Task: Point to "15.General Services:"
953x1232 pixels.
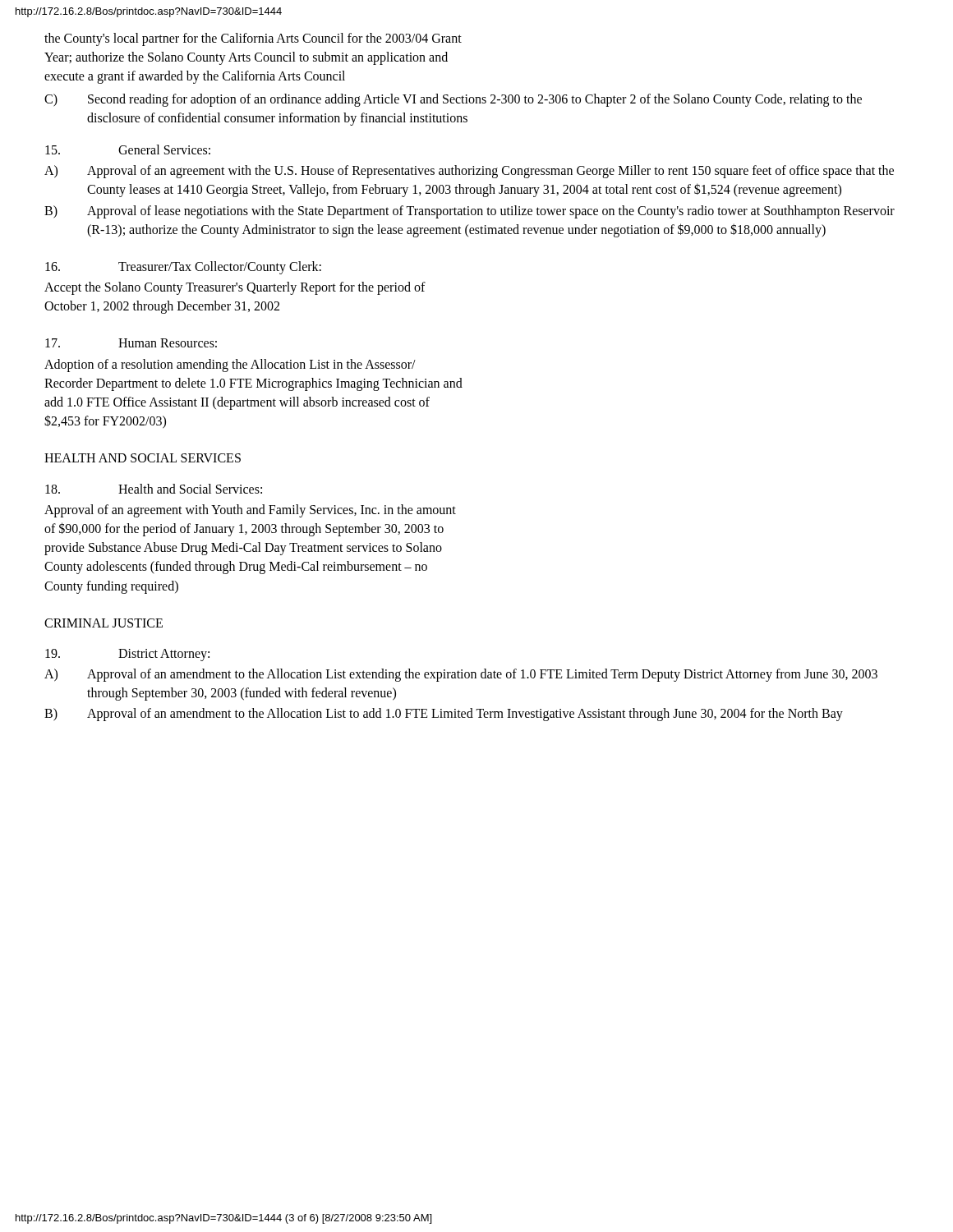Action: coord(128,150)
